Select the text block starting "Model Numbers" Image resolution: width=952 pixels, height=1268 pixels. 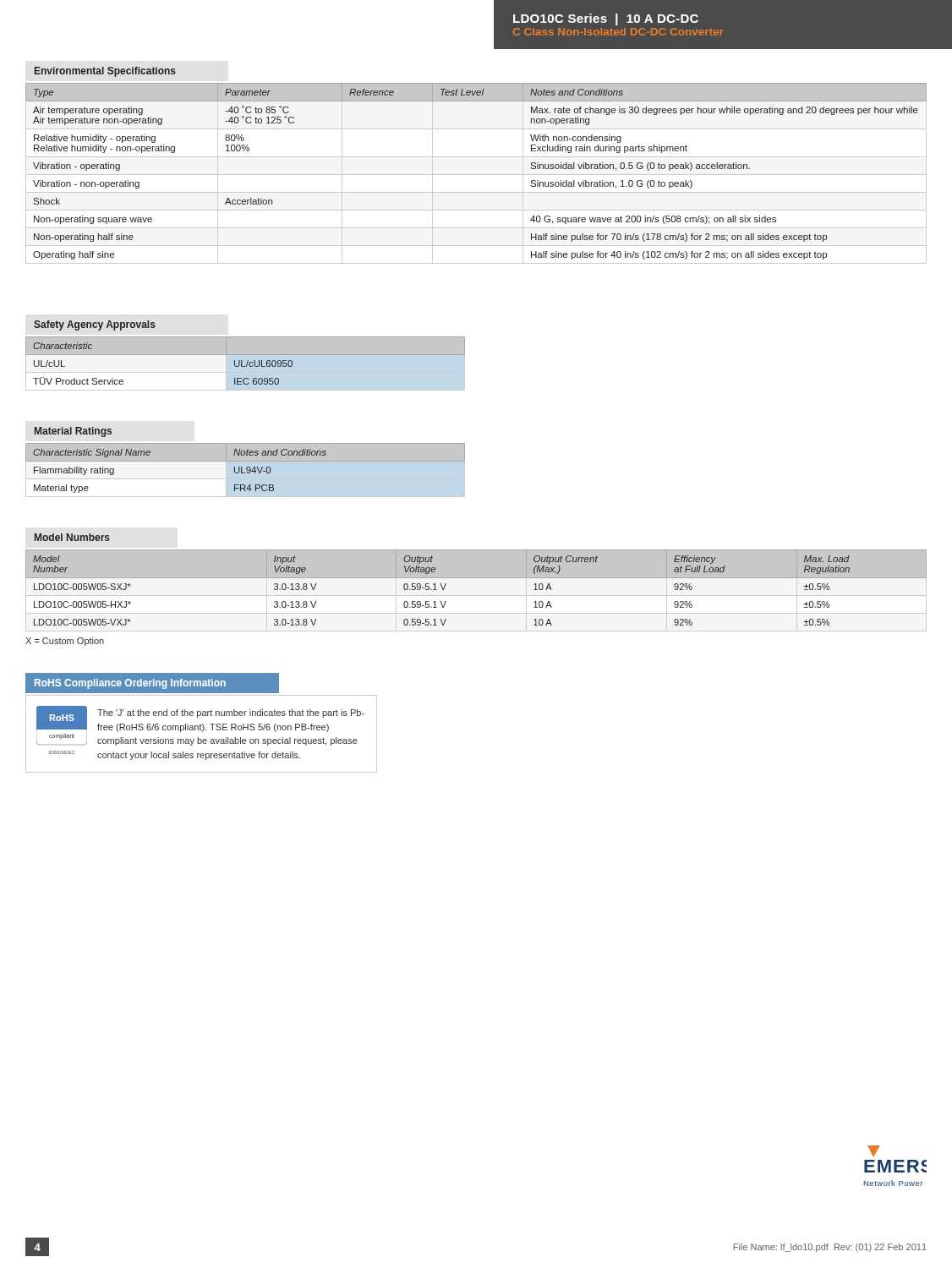pos(101,538)
